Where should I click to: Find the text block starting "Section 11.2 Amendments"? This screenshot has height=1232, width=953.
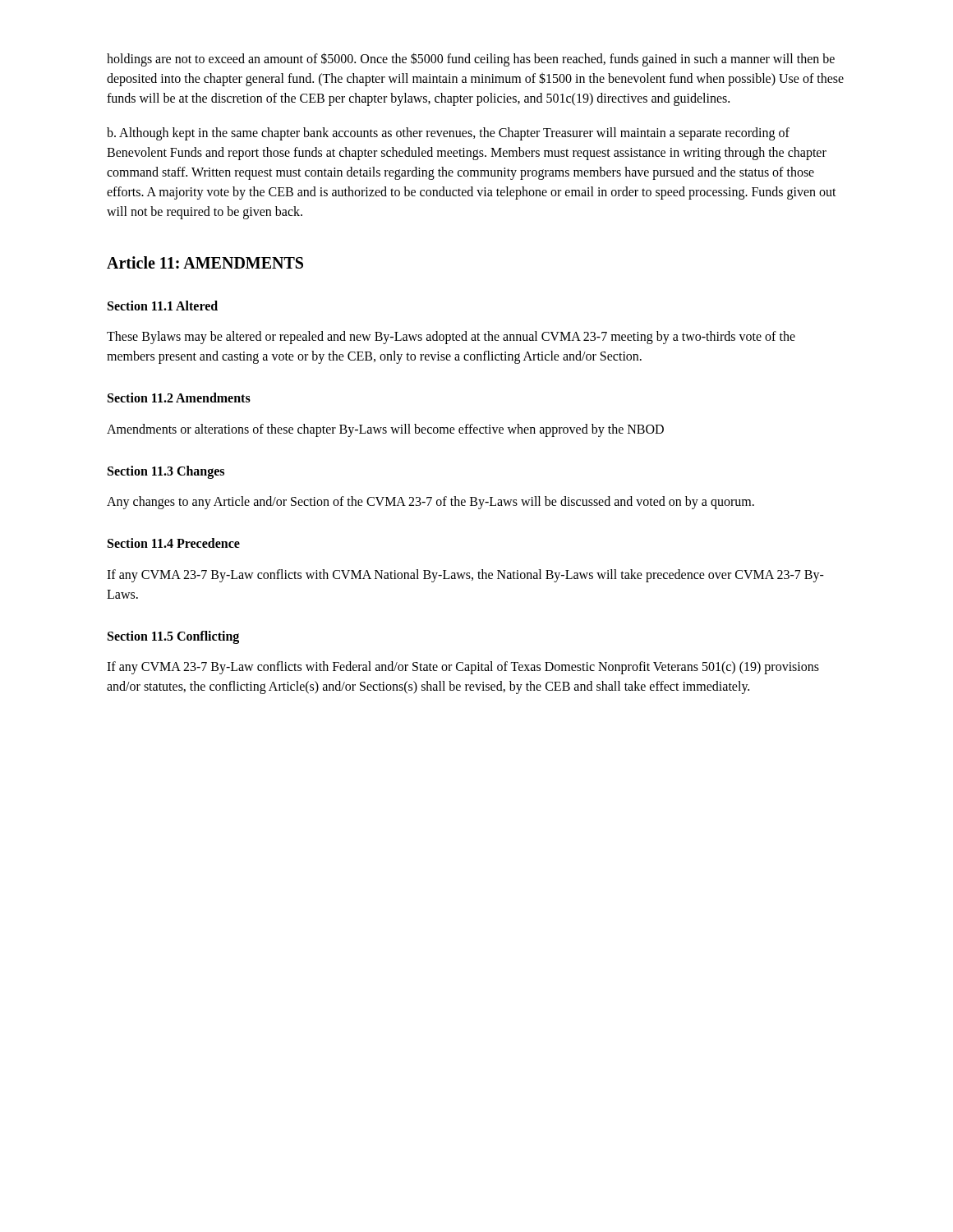[x=179, y=398]
